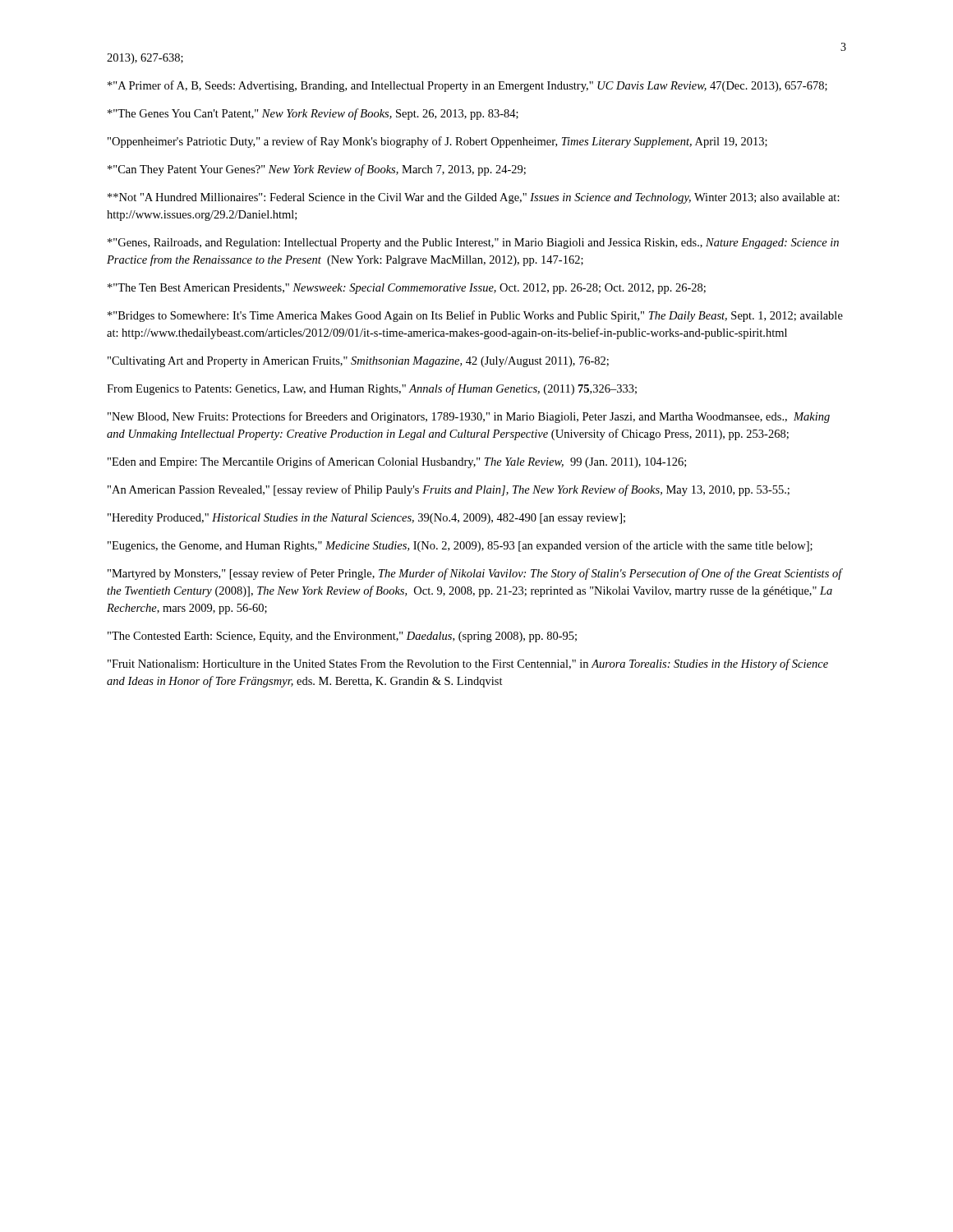Find the block starting ""The Genes You Can't Patent," New York"
This screenshot has width=953, height=1232.
(476, 114)
